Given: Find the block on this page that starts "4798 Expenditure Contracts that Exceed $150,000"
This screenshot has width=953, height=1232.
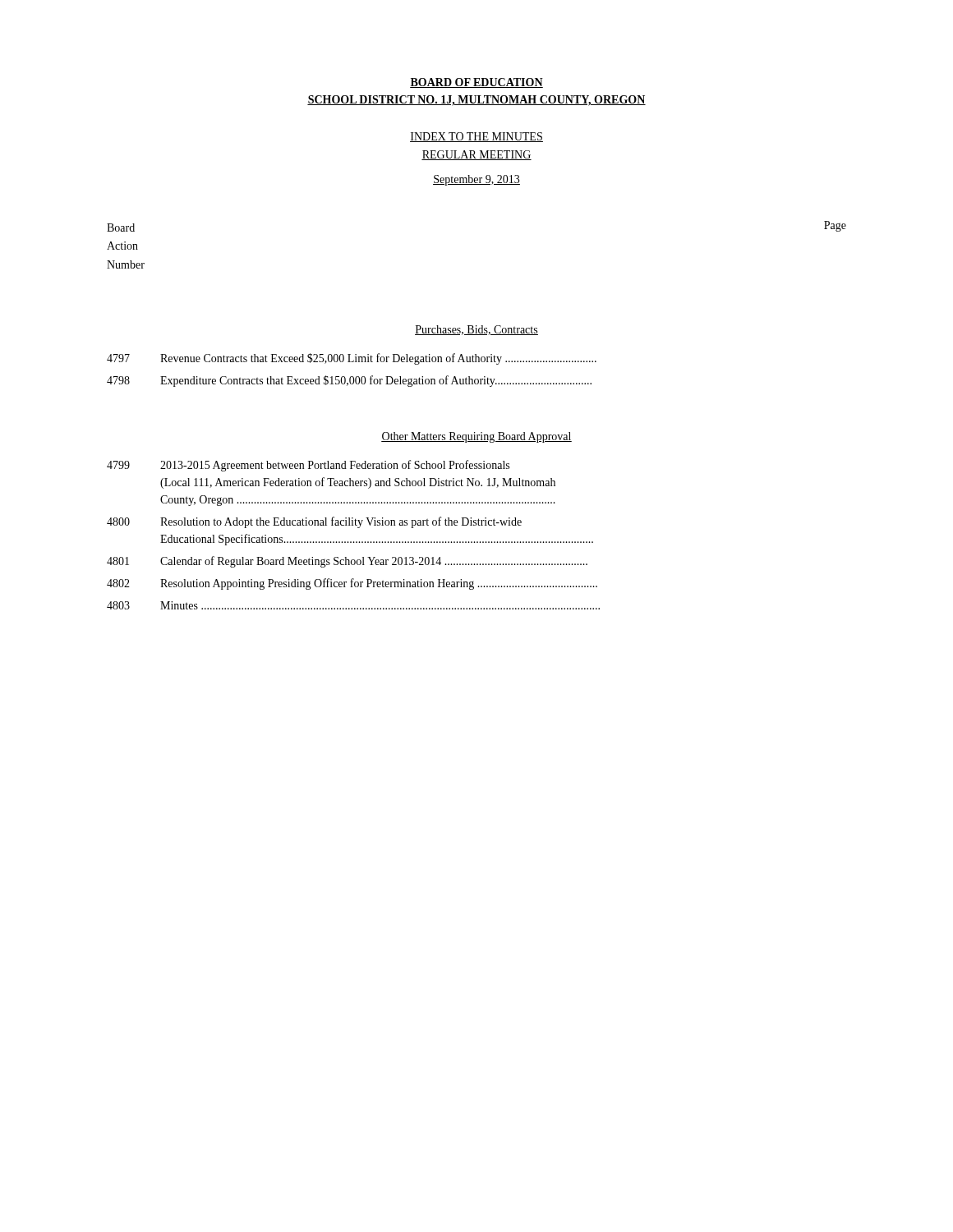Looking at the screenshot, I should coord(476,381).
